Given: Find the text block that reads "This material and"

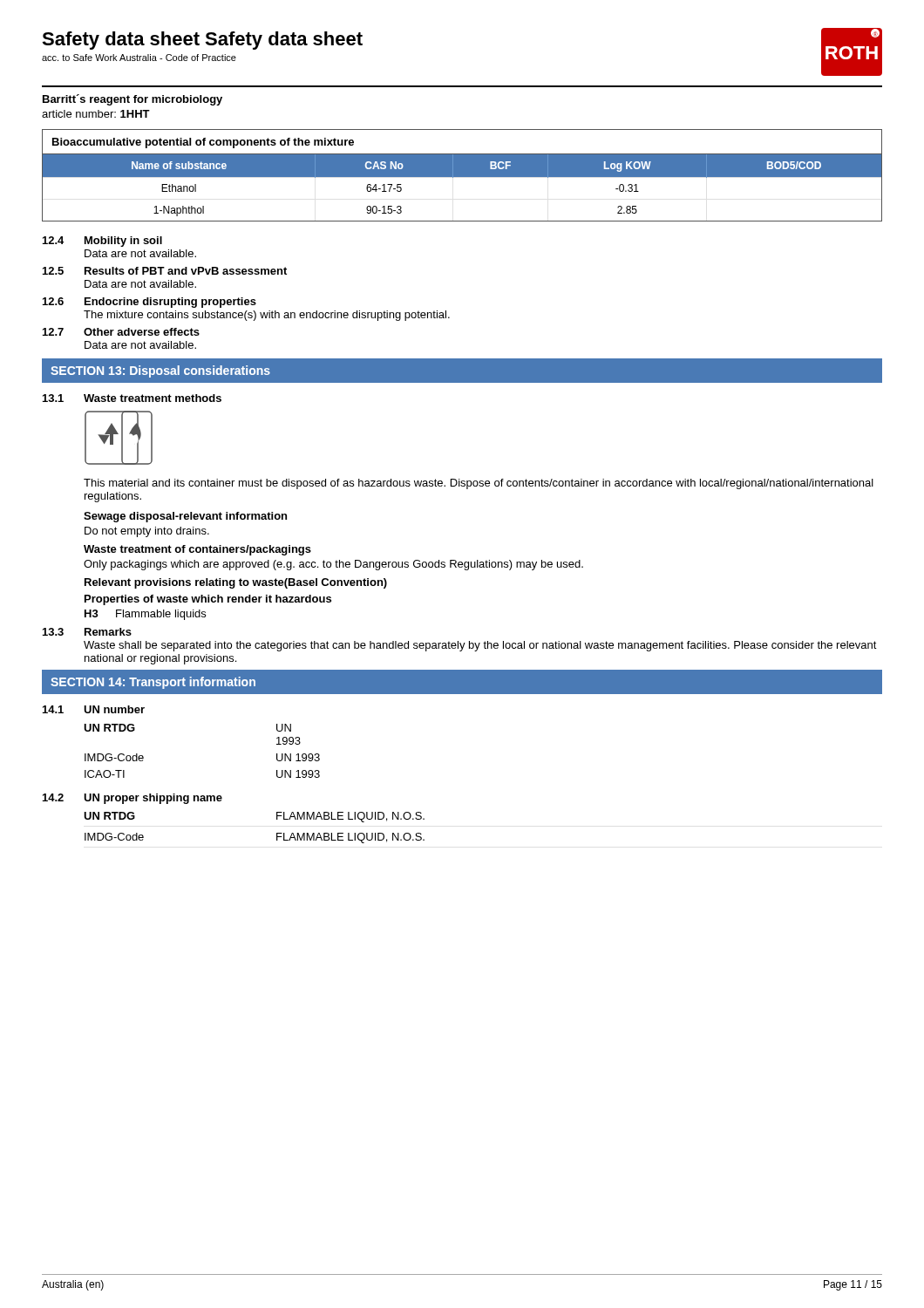Looking at the screenshot, I should coord(479,489).
